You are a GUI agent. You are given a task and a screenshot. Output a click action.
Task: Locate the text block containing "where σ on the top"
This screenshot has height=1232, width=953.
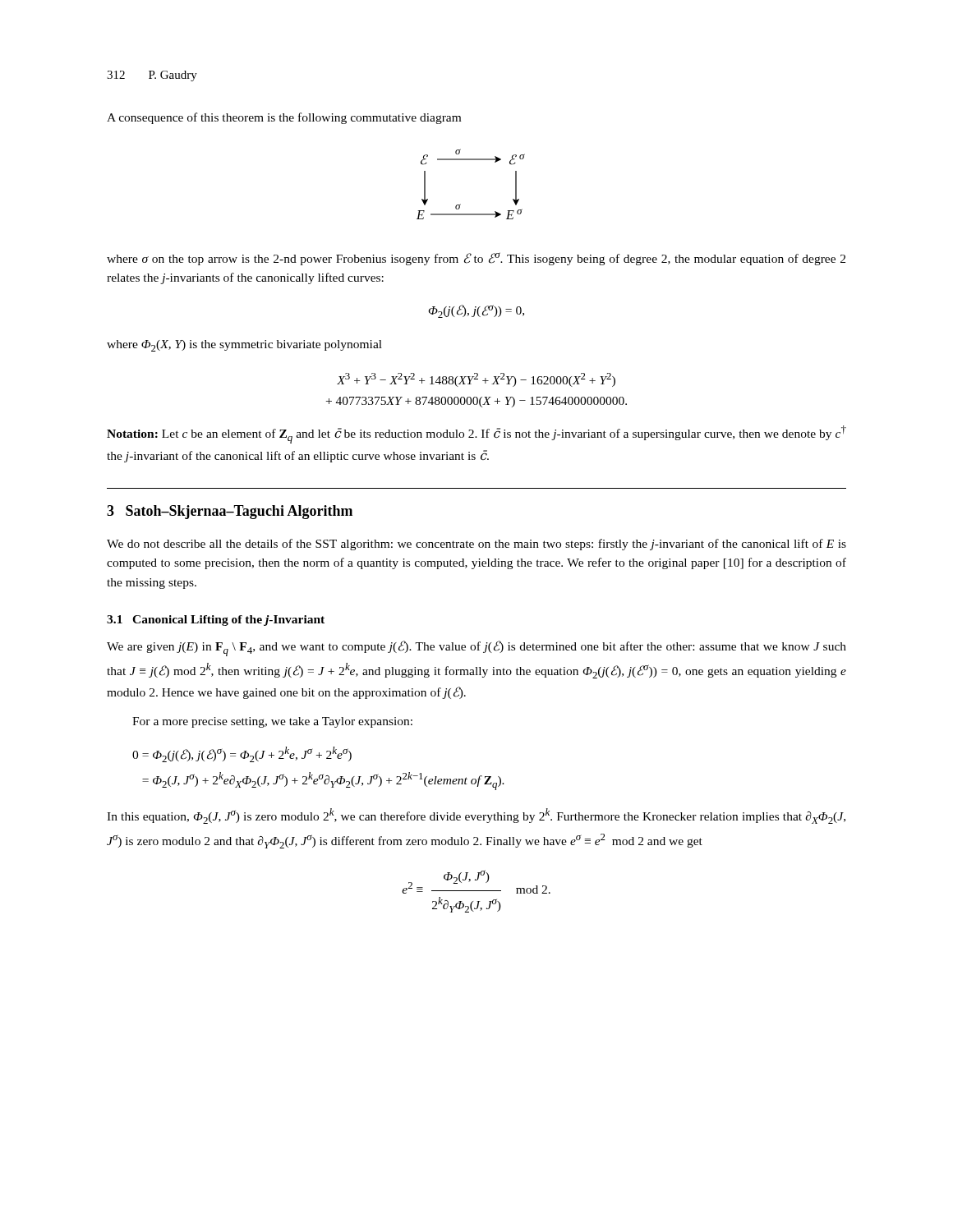pyautogui.click(x=476, y=267)
